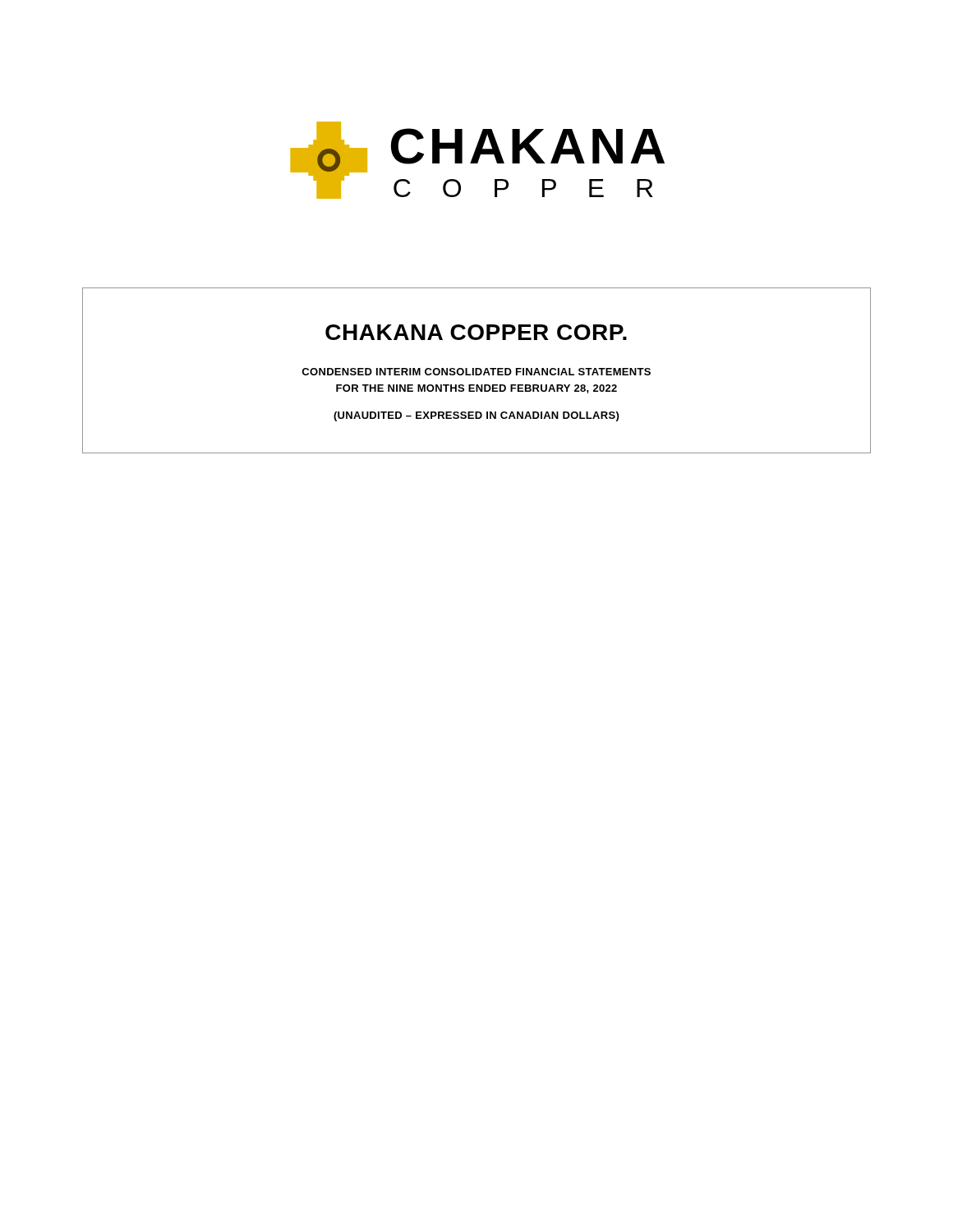Locate the block of text that opens with "CONDENSED INTERIM CONSOLIDATED FINANCIAL STATEMENTS FOR THE"
This screenshot has height=1232, width=953.
coord(476,380)
